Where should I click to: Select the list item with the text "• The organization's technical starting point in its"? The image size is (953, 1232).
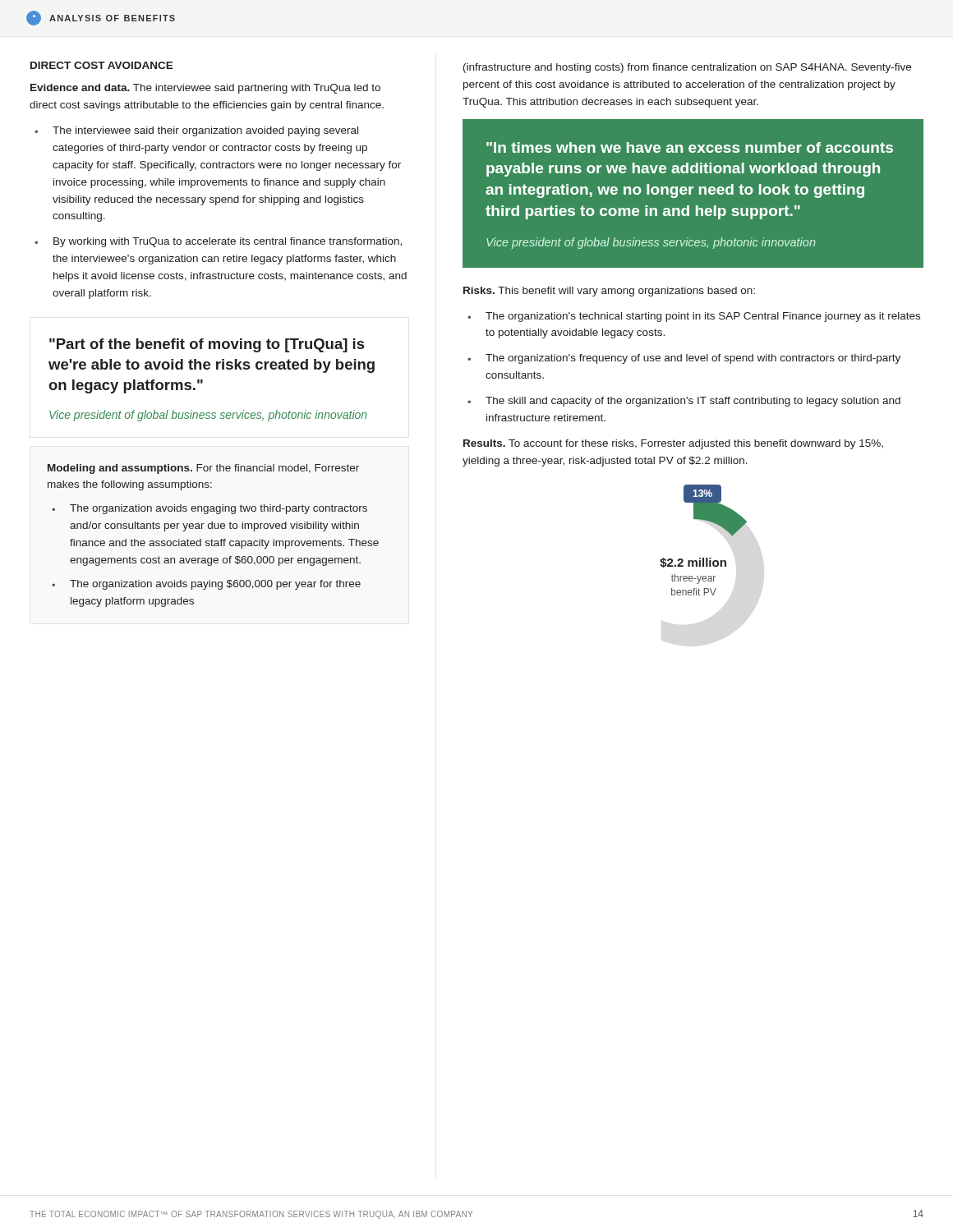coord(695,325)
